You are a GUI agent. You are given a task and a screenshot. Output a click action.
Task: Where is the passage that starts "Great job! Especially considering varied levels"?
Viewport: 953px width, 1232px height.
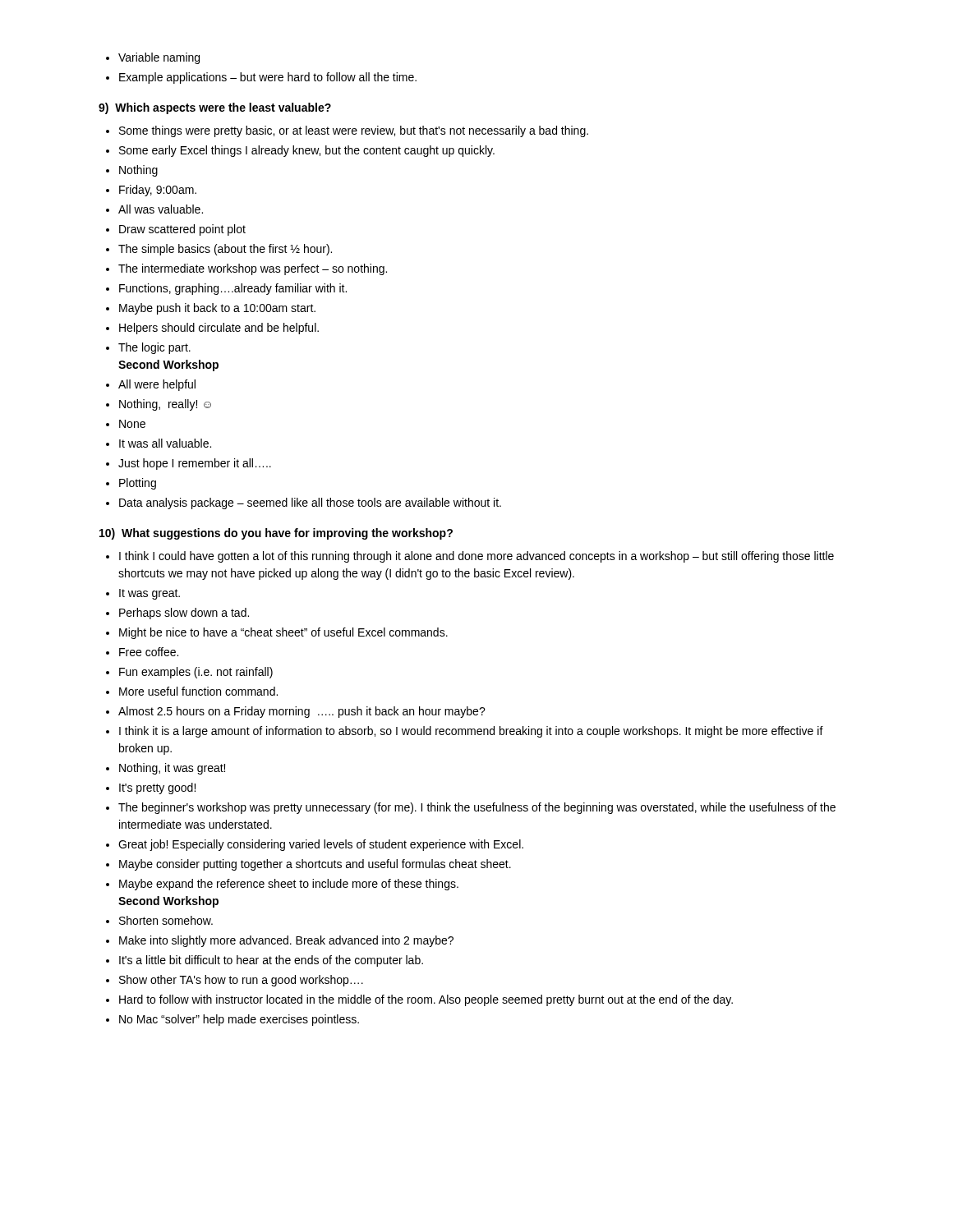(476, 845)
